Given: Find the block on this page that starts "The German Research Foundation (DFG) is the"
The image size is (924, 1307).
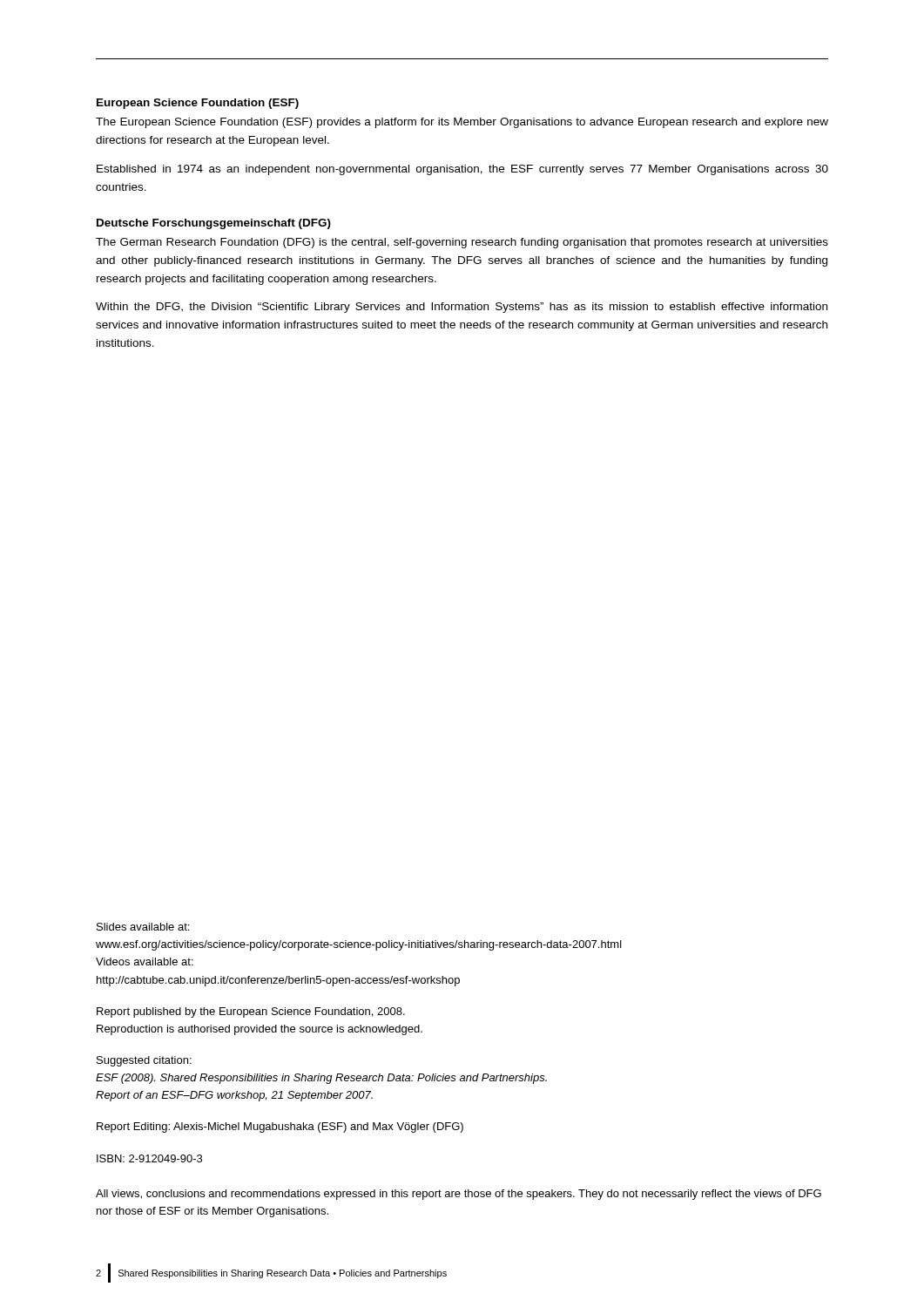Looking at the screenshot, I should (x=462, y=260).
